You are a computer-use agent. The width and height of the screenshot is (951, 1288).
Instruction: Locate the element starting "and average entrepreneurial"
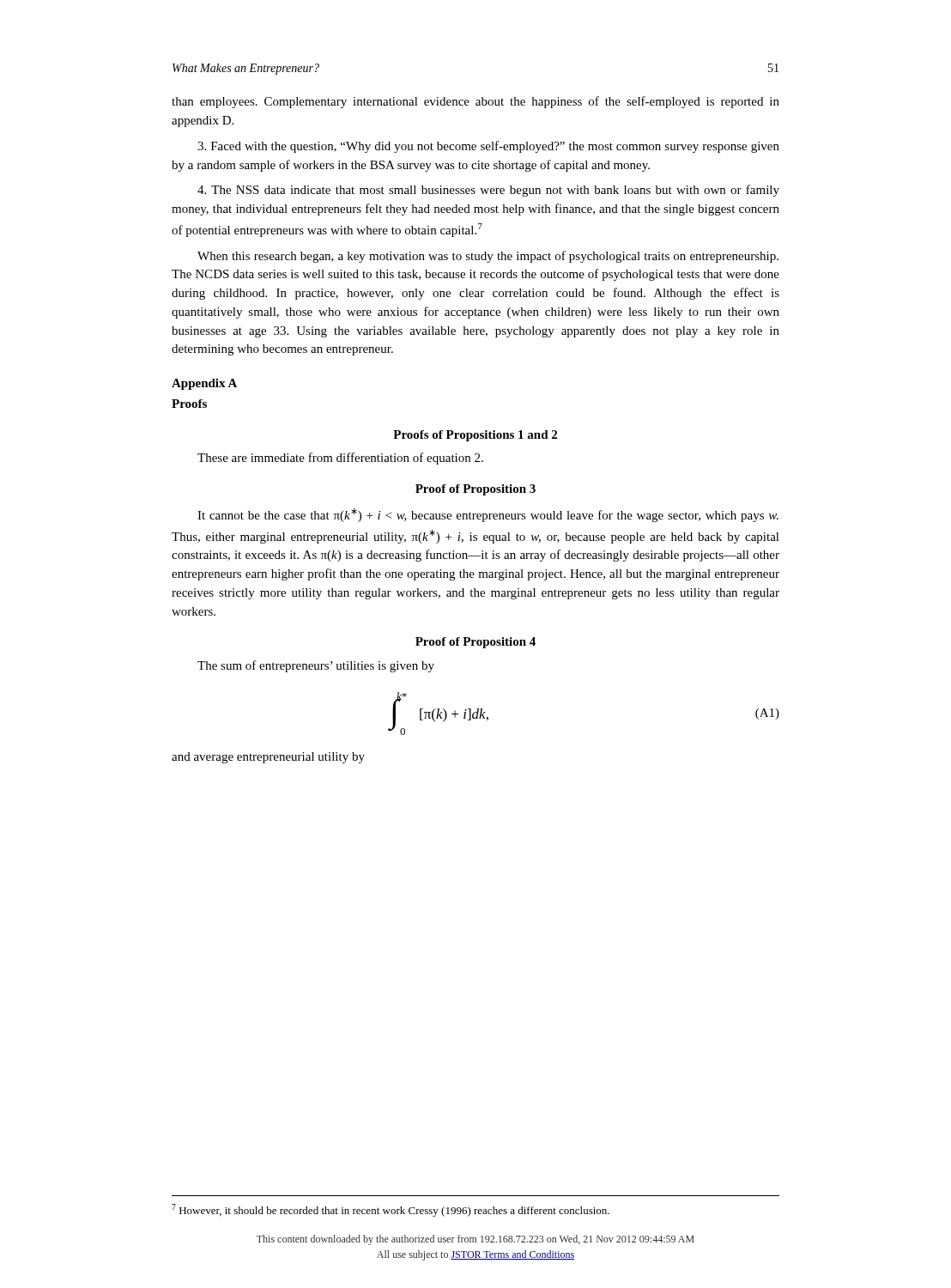[268, 758]
